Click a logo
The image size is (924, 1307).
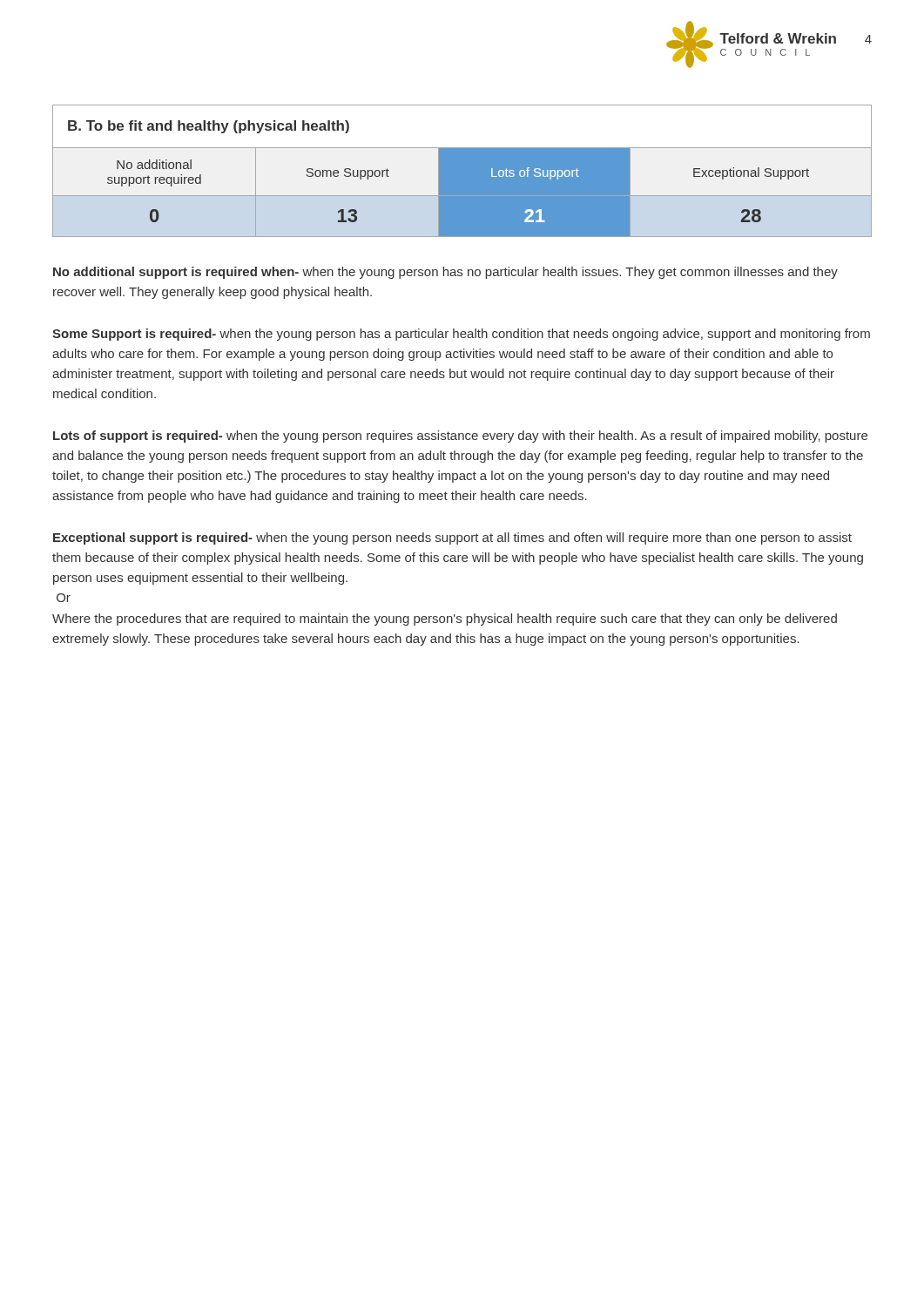751,44
